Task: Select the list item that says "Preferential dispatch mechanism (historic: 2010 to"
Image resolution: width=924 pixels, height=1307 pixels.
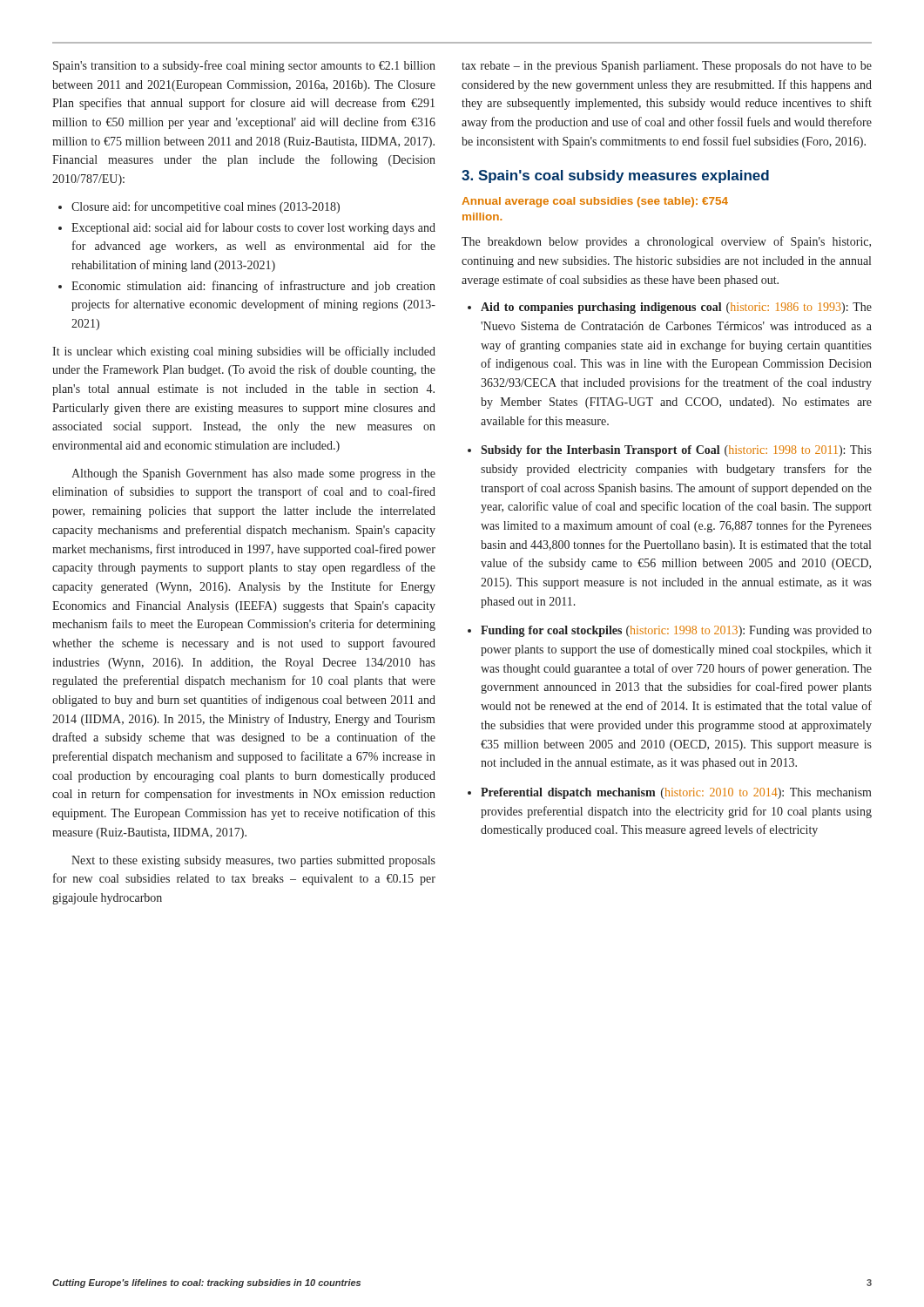Action: pyautogui.click(x=676, y=812)
